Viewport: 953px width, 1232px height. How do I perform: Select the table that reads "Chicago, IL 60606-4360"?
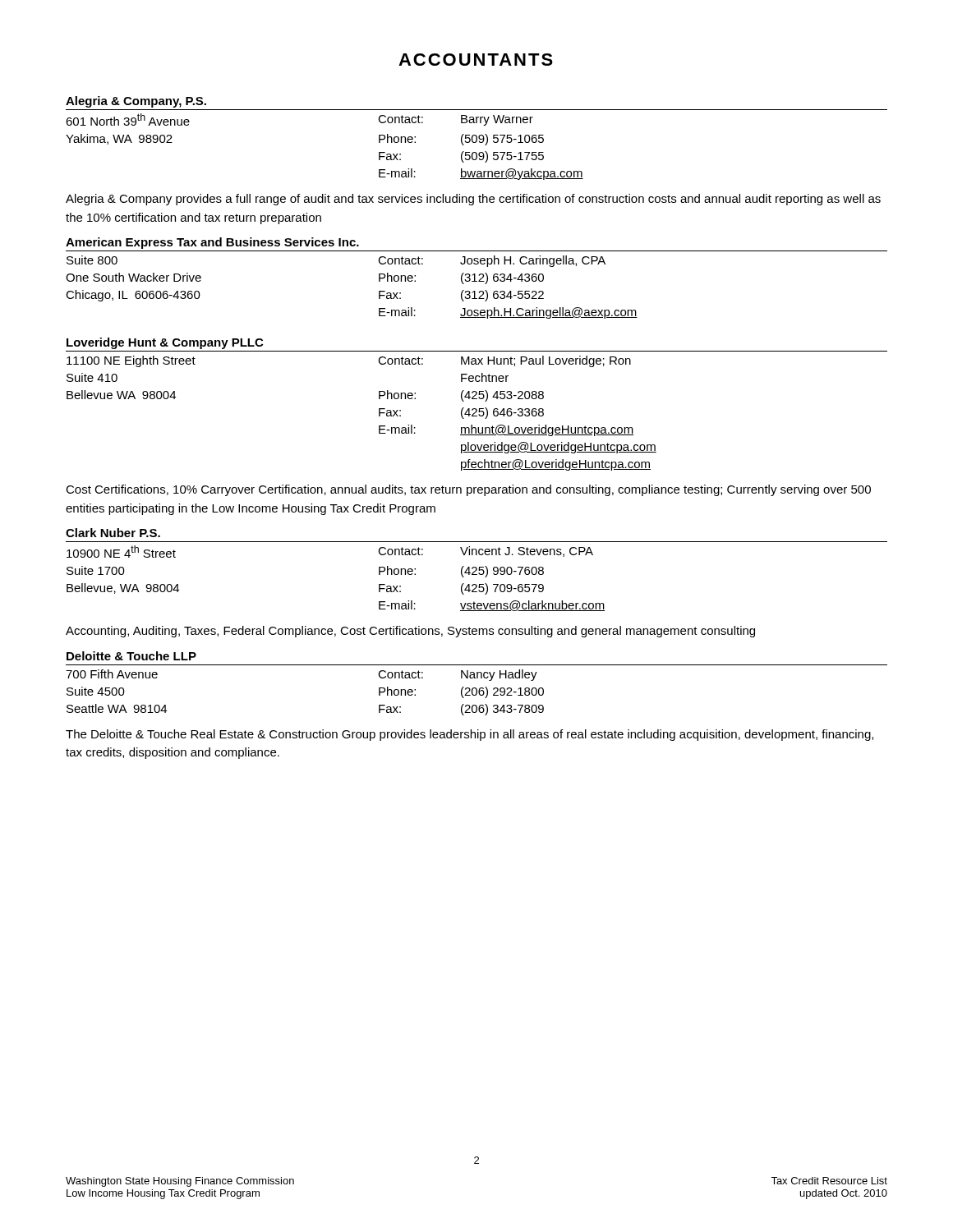point(476,286)
